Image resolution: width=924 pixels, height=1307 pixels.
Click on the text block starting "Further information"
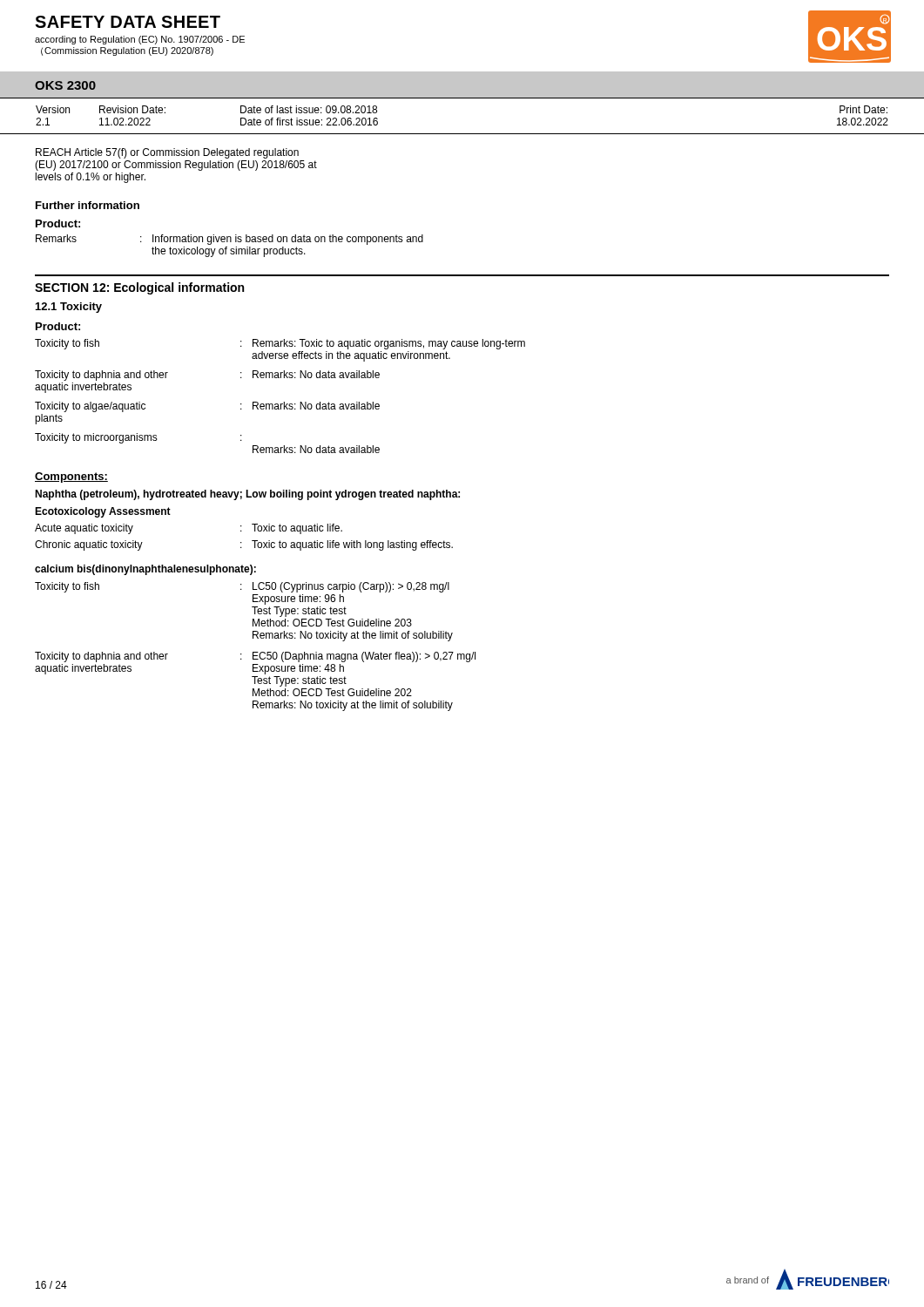[x=87, y=205]
